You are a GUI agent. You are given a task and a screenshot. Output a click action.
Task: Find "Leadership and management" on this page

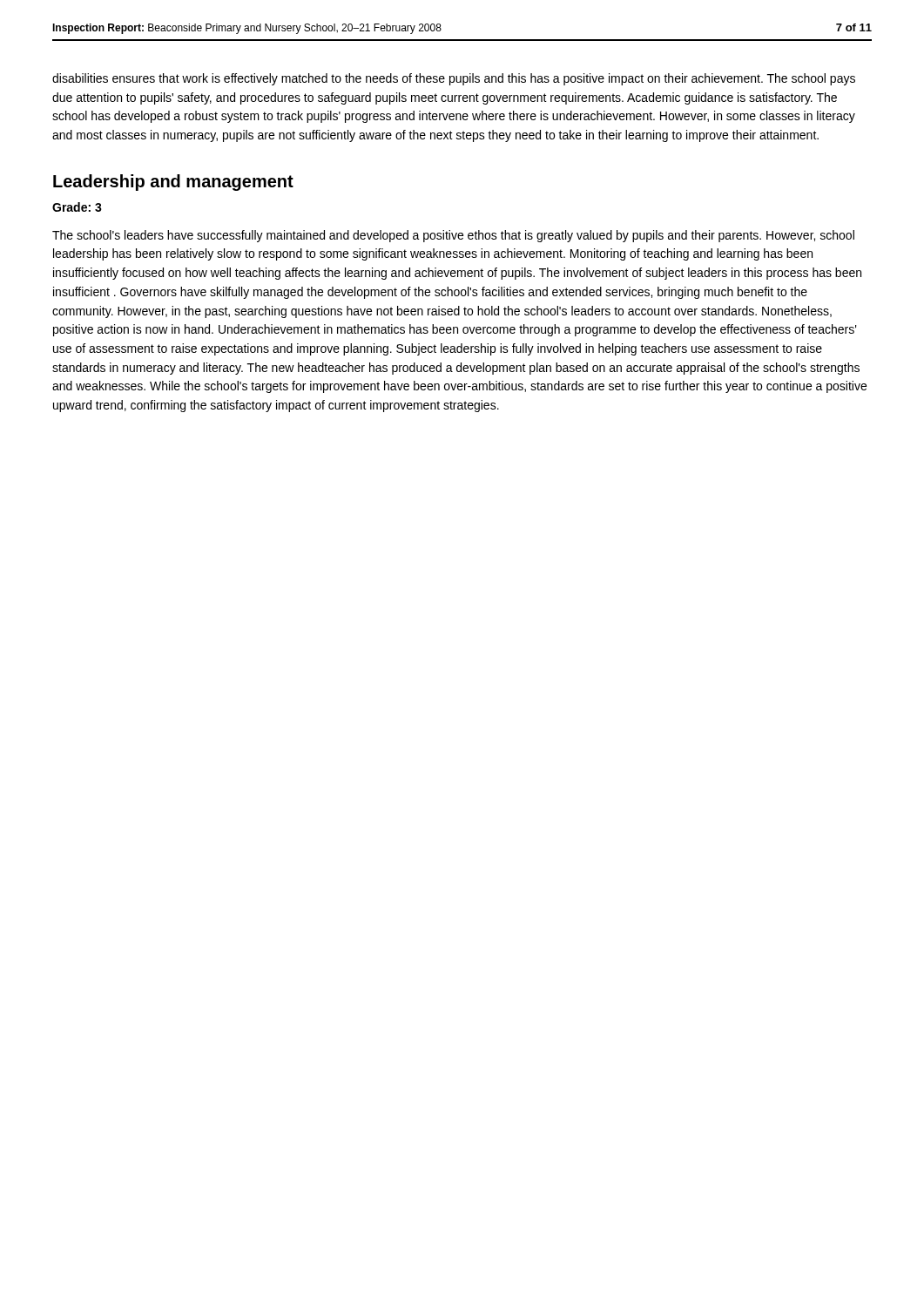tap(173, 181)
